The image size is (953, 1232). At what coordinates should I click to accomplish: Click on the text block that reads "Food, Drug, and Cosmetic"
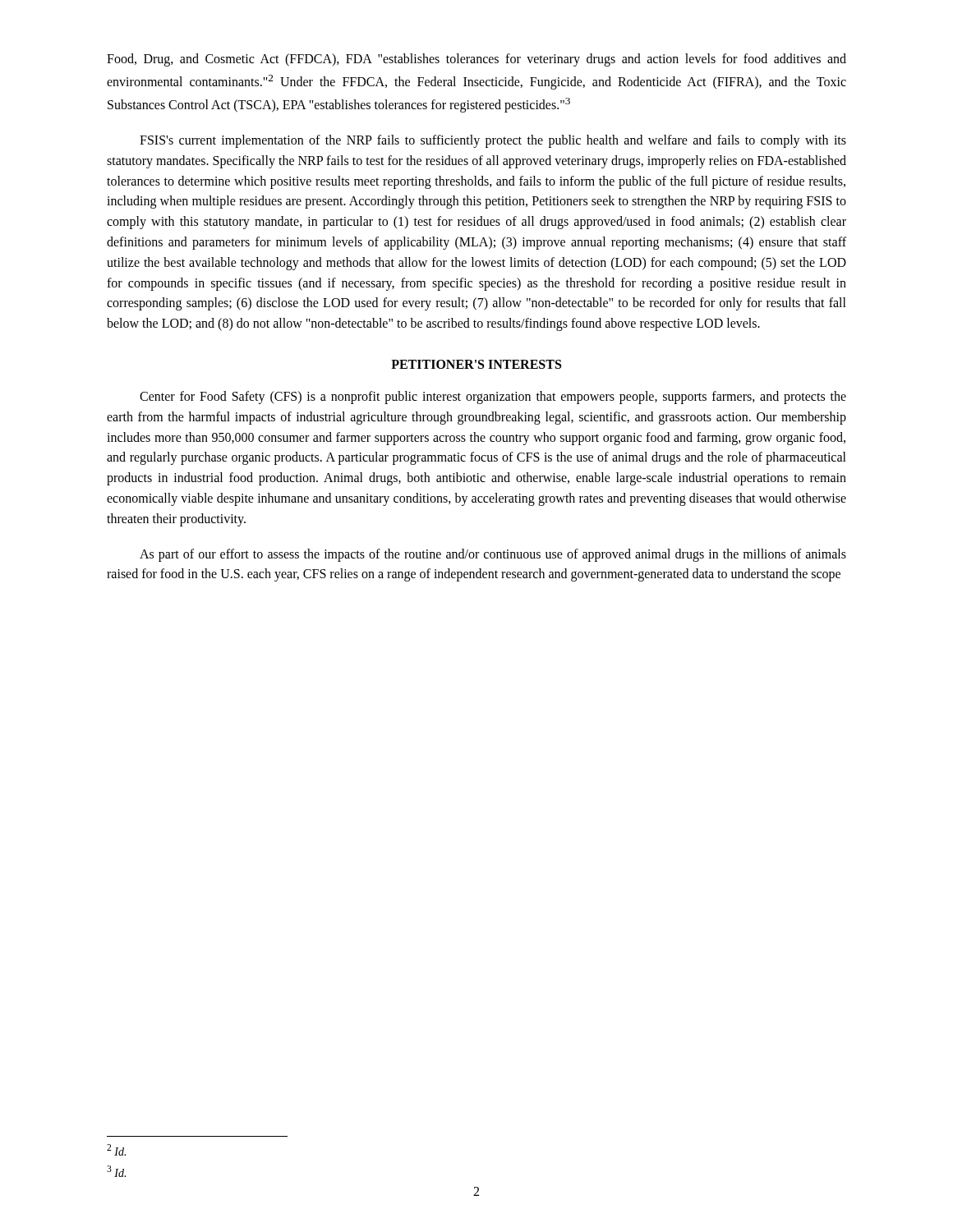[x=476, y=83]
